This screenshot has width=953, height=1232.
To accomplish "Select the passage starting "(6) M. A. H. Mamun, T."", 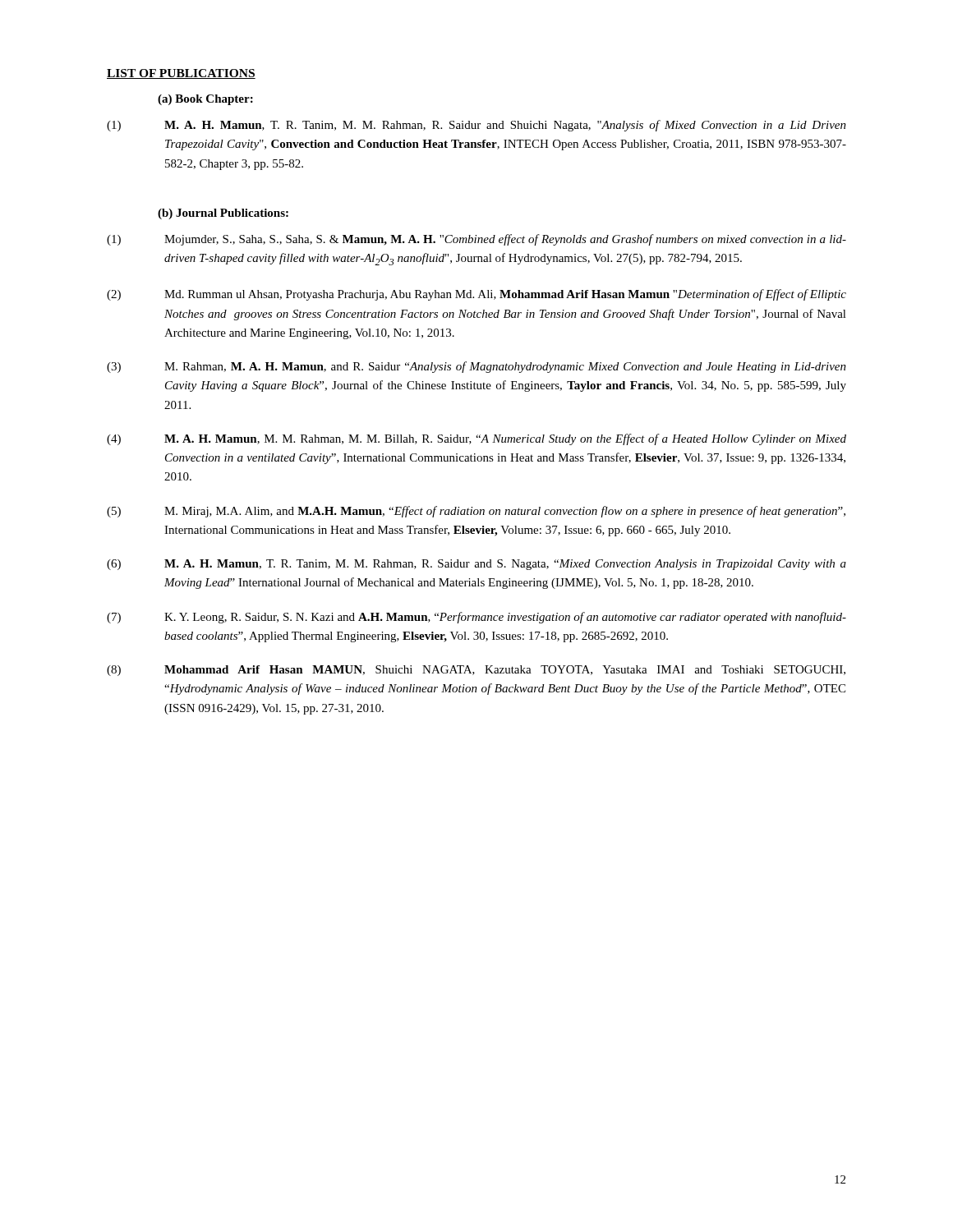I will pyautogui.click(x=476, y=574).
